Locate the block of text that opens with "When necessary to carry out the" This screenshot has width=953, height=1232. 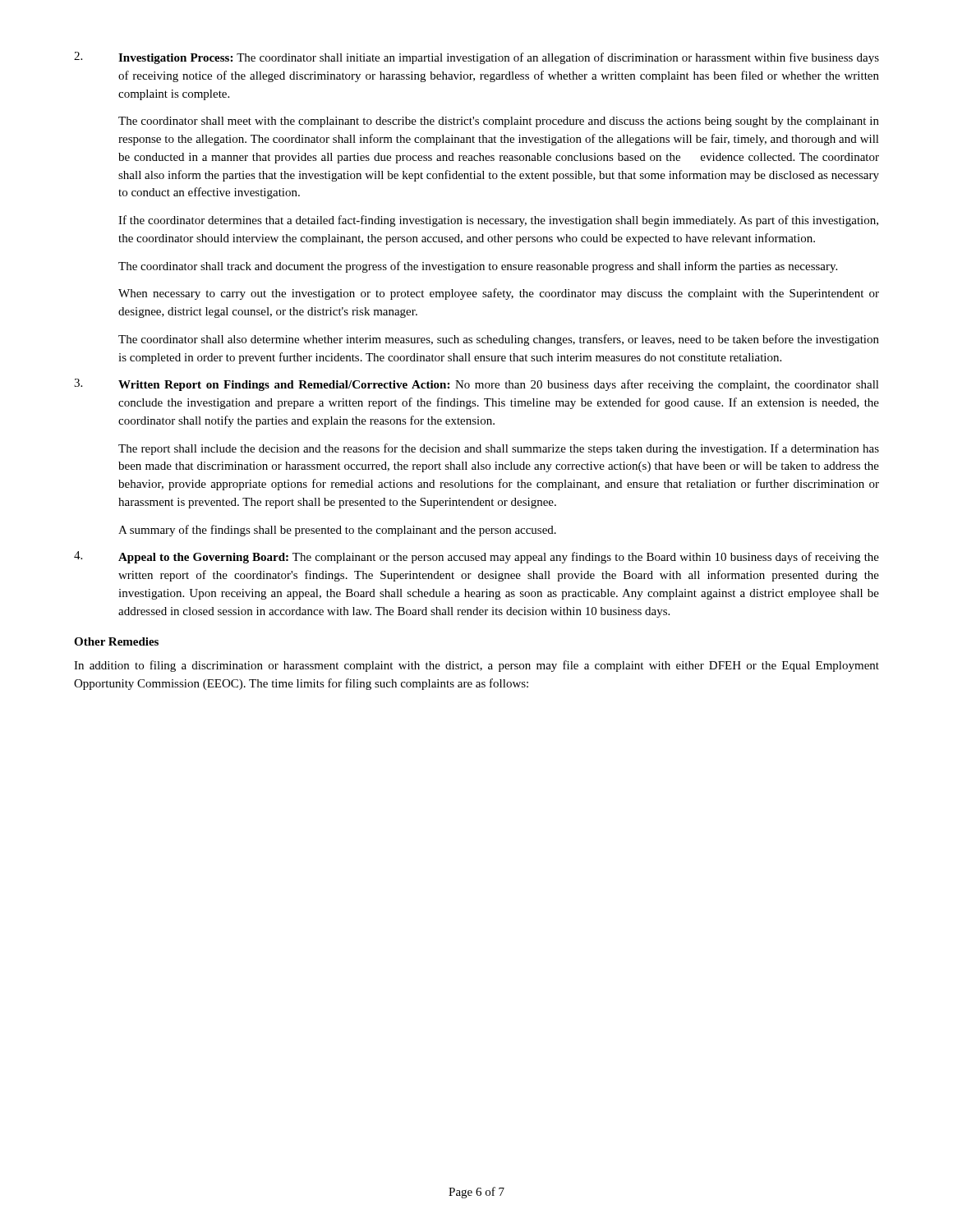click(x=499, y=302)
